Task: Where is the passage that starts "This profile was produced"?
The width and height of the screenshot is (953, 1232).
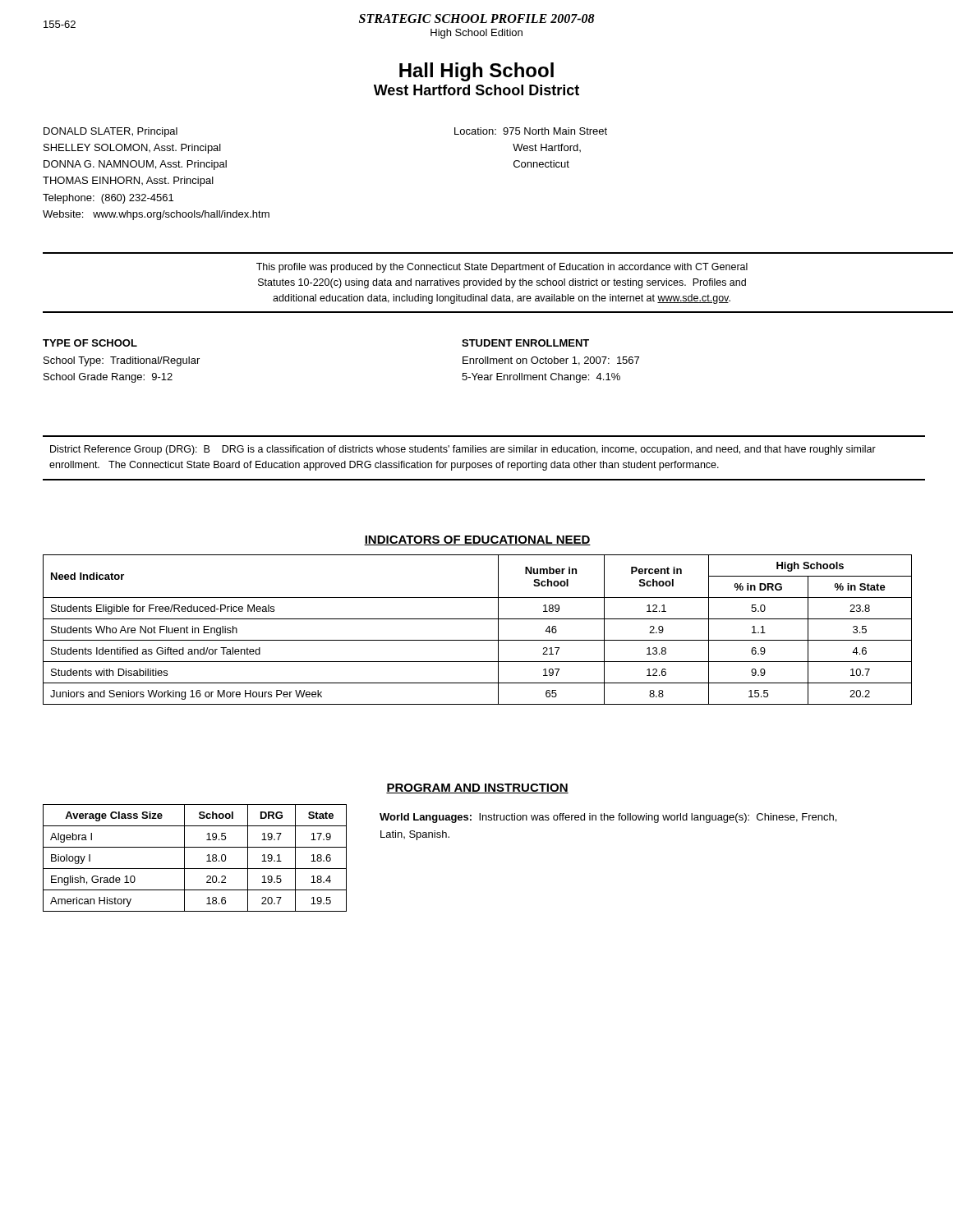Action: coord(502,282)
